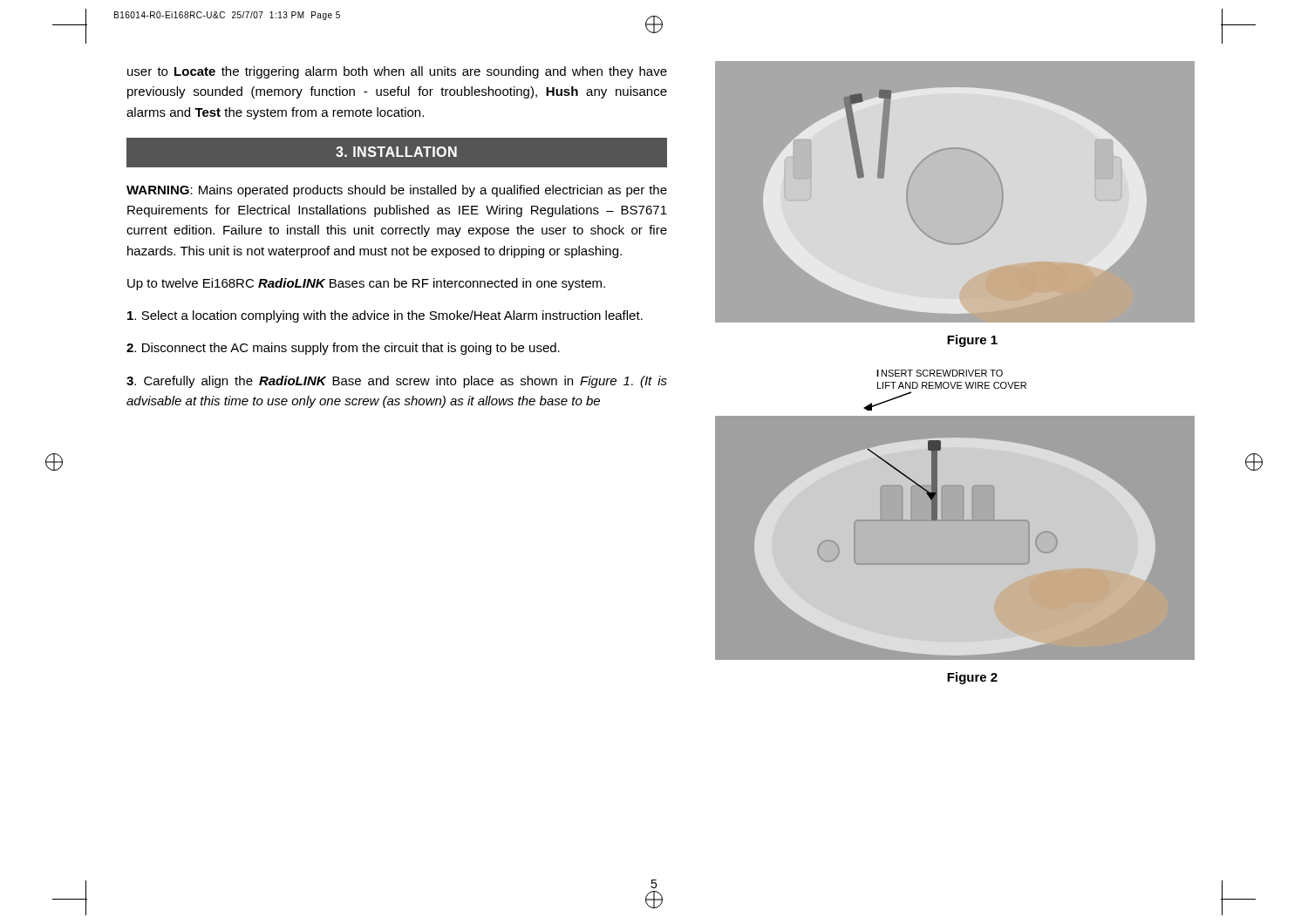Locate the text "Figure 1"
Image resolution: width=1308 pixels, height=924 pixels.
tap(972, 340)
